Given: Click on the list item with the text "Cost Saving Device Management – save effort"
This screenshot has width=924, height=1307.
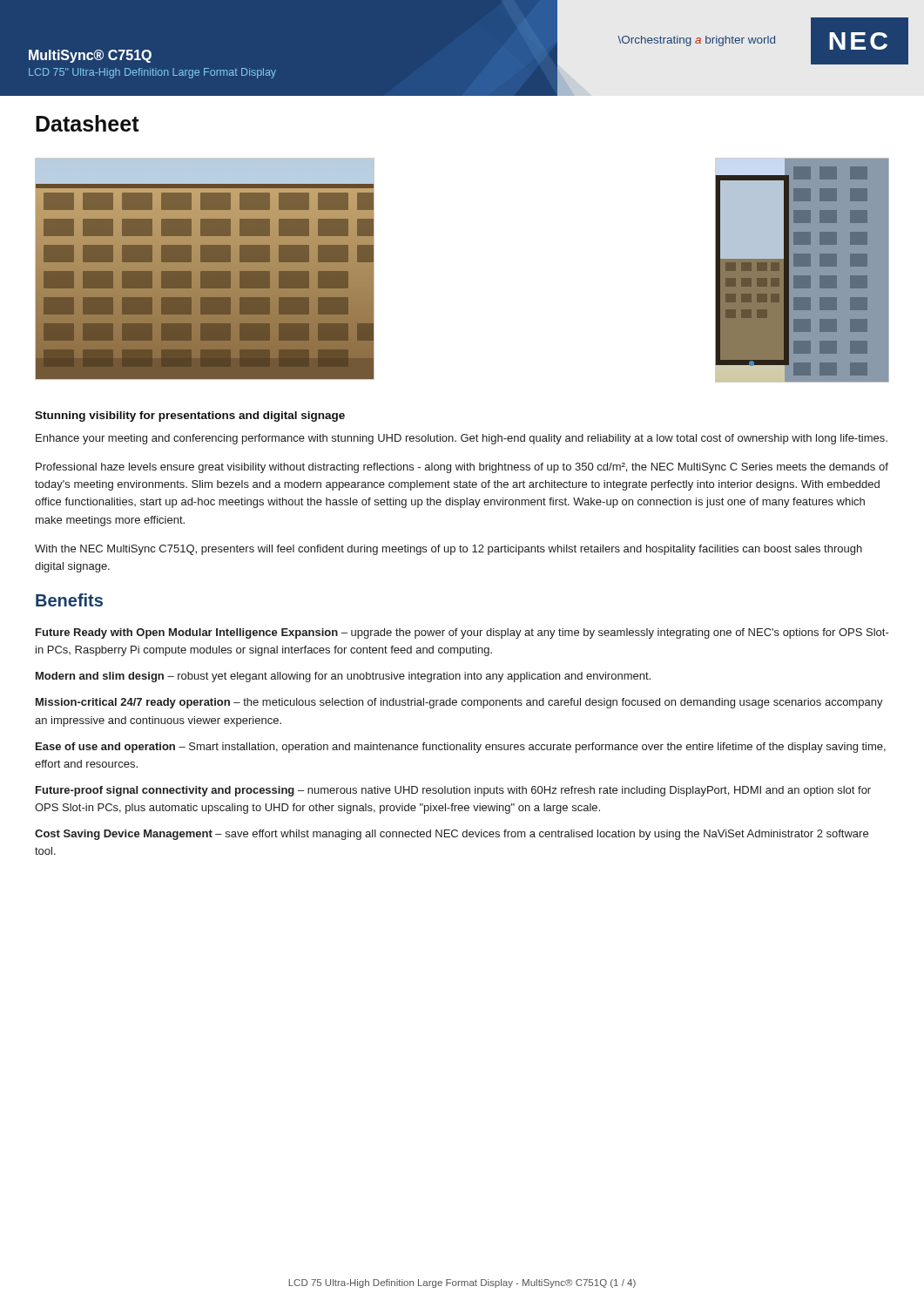Looking at the screenshot, I should coord(452,842).
